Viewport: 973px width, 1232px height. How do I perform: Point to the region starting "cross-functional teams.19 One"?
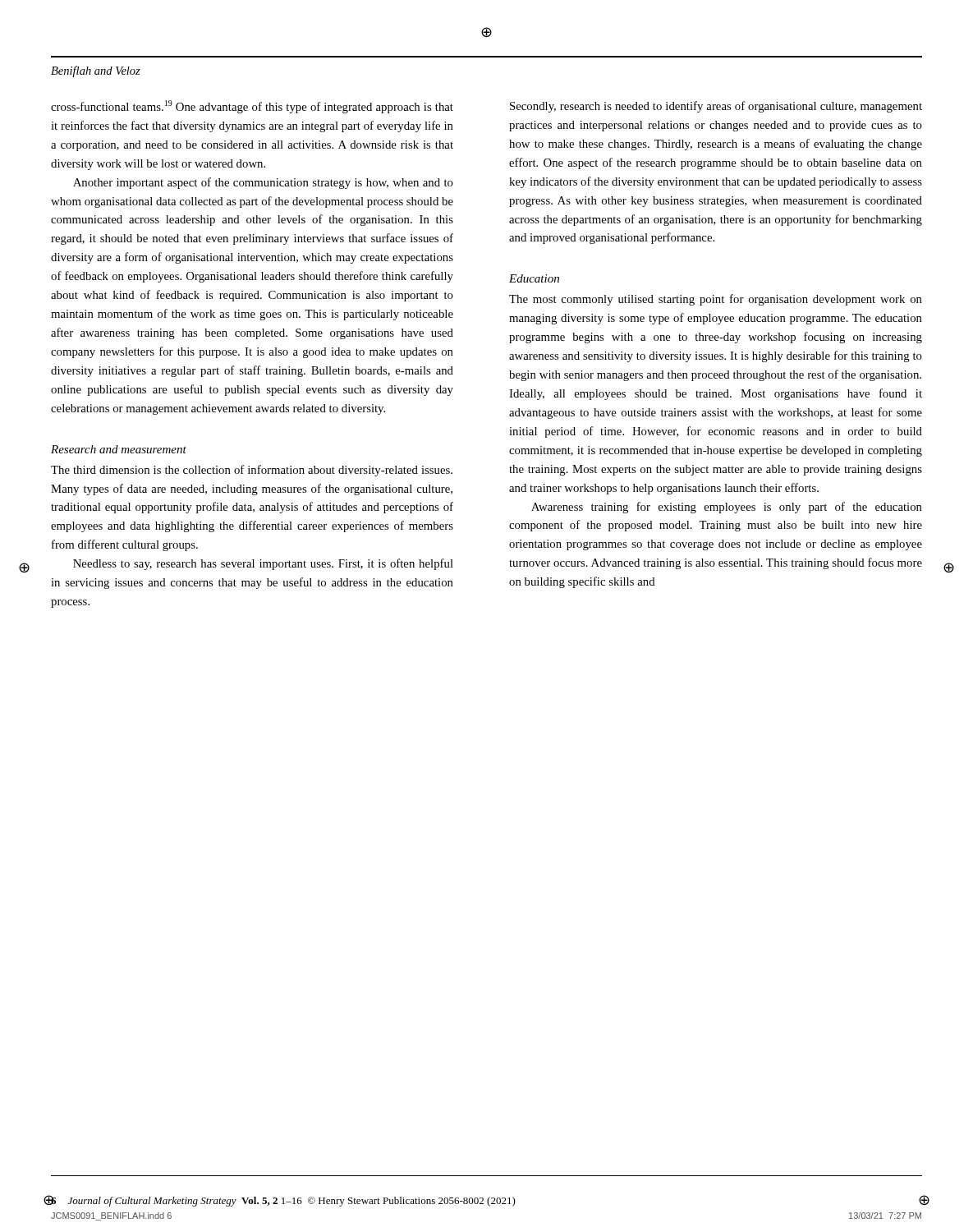click(252, 257)
